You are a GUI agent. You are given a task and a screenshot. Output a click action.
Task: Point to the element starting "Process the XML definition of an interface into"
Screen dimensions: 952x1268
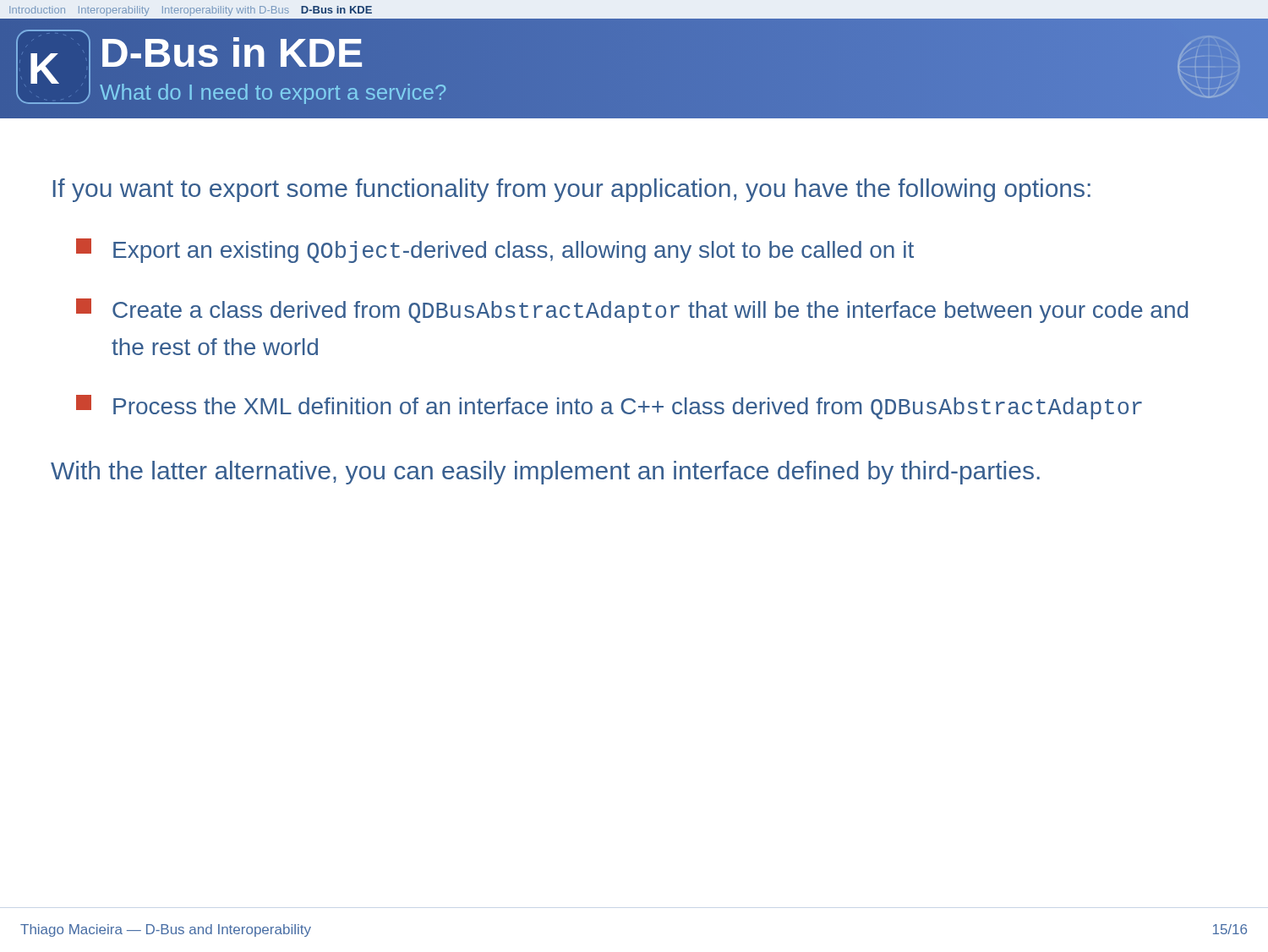(610, 407)
